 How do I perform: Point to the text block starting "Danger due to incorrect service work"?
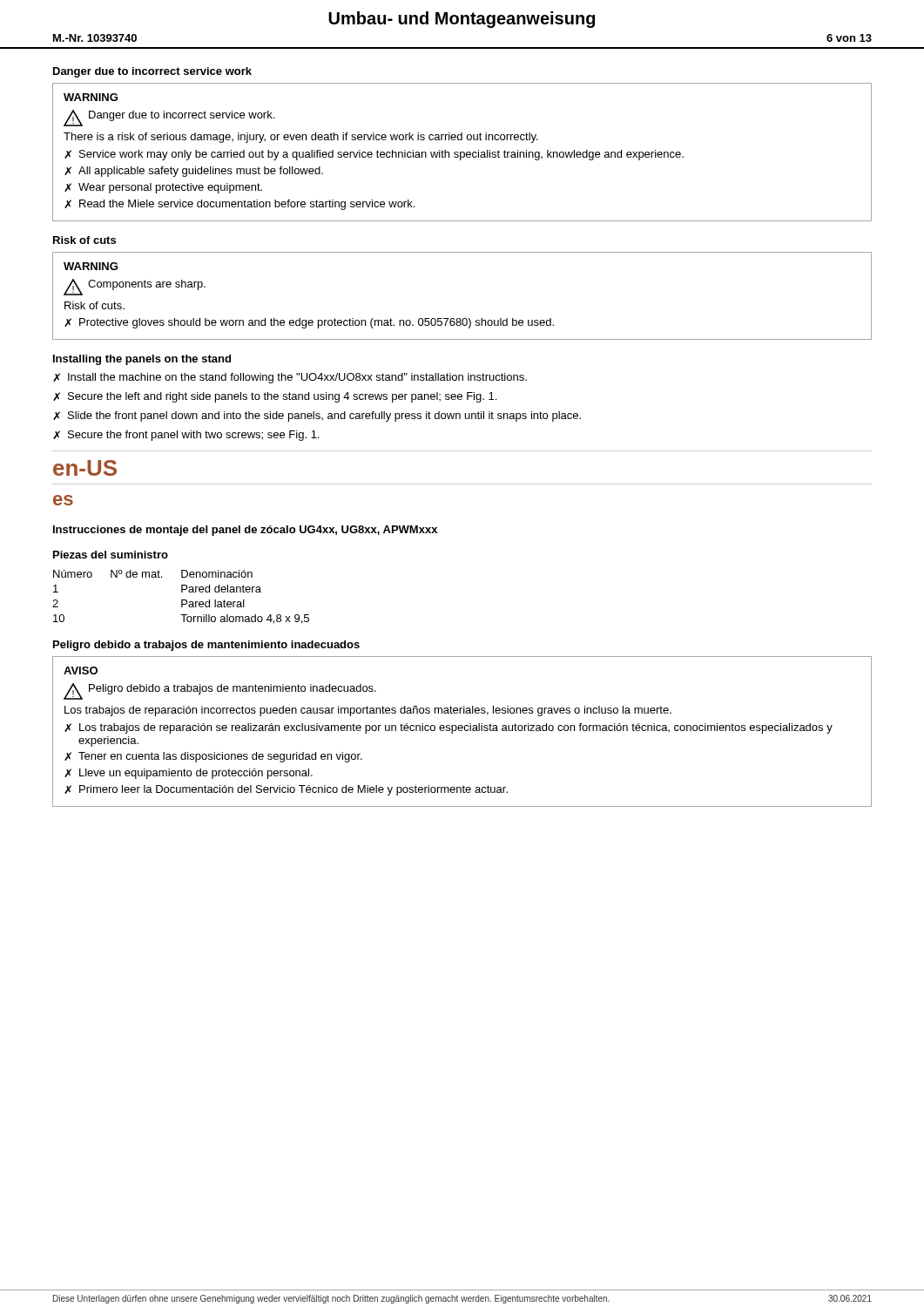pos(152,71)
